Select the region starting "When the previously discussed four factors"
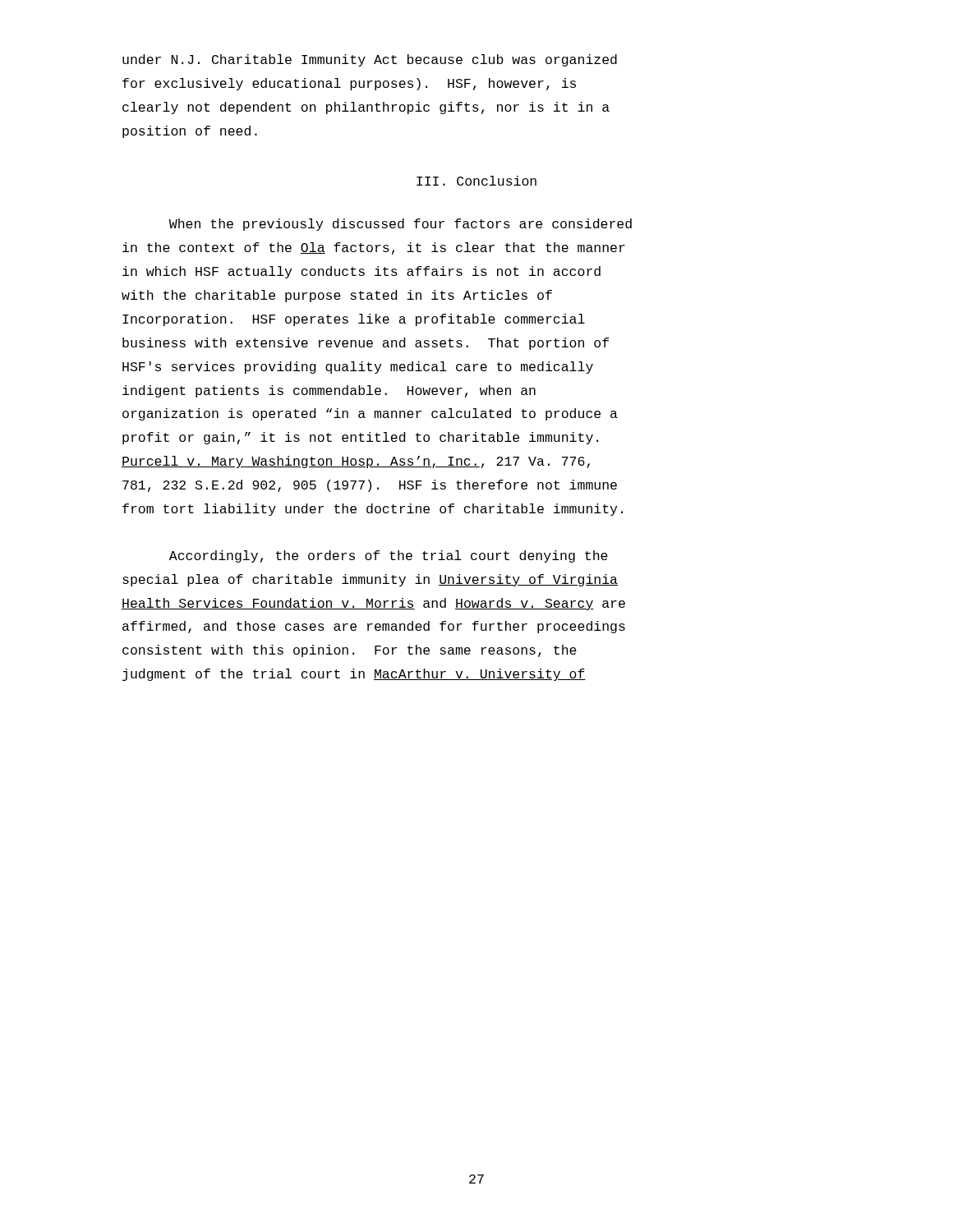This screenshot has width=953, height=1232. [377, 367]
